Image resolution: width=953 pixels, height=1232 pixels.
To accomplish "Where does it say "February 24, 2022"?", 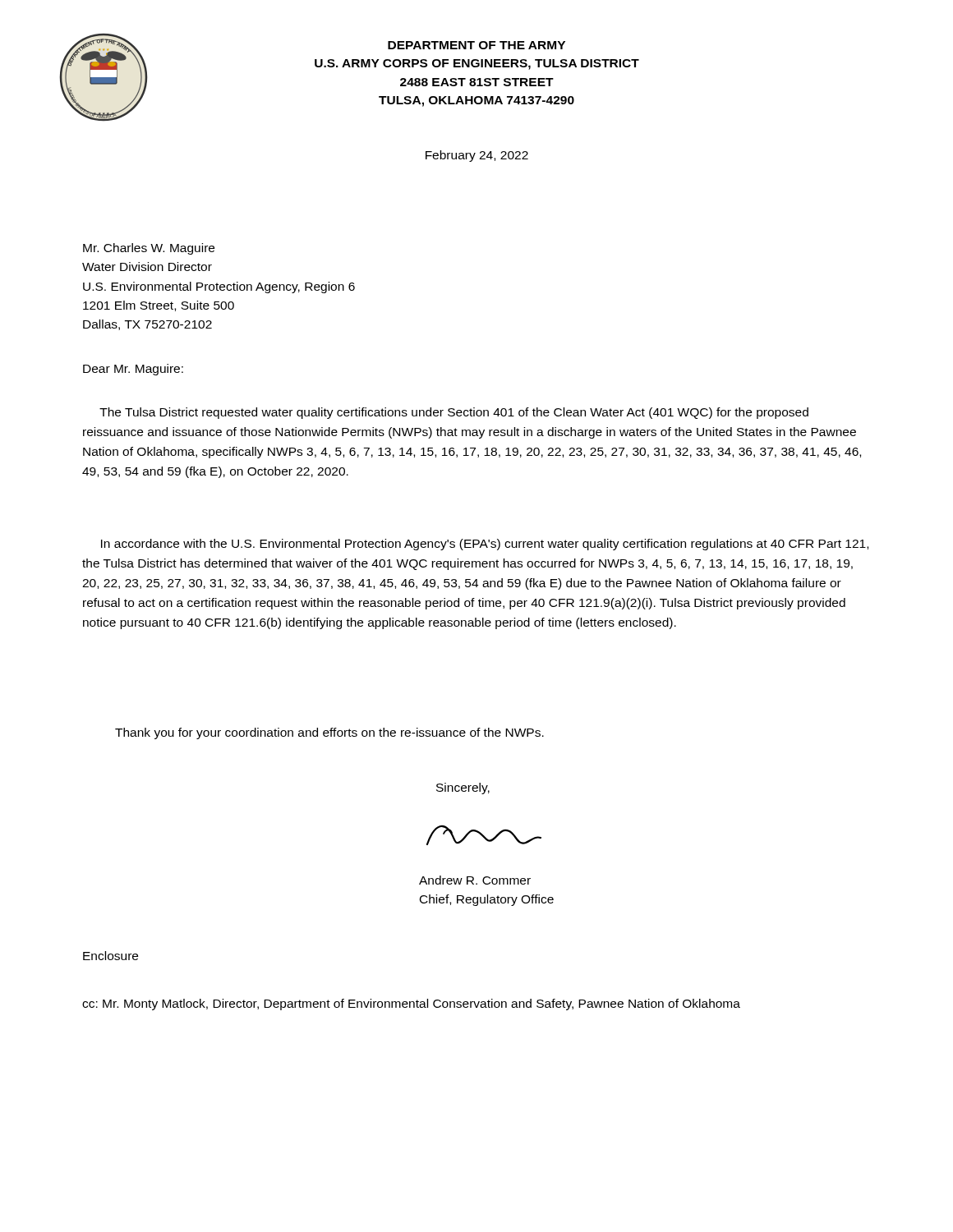I will pyautogui.click(x=476, y=155).
